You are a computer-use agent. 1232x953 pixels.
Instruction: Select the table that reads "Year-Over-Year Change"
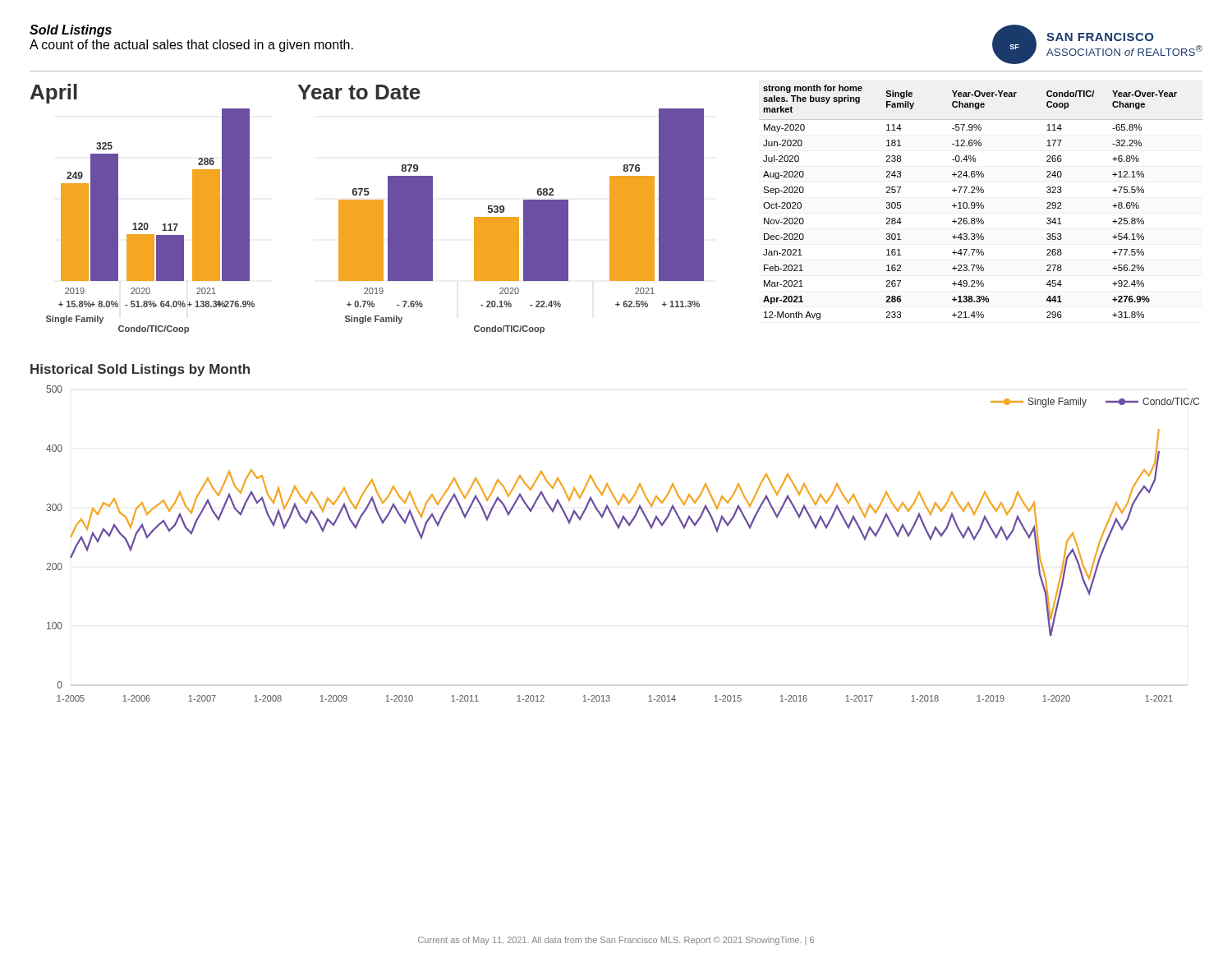coord(981,201)
